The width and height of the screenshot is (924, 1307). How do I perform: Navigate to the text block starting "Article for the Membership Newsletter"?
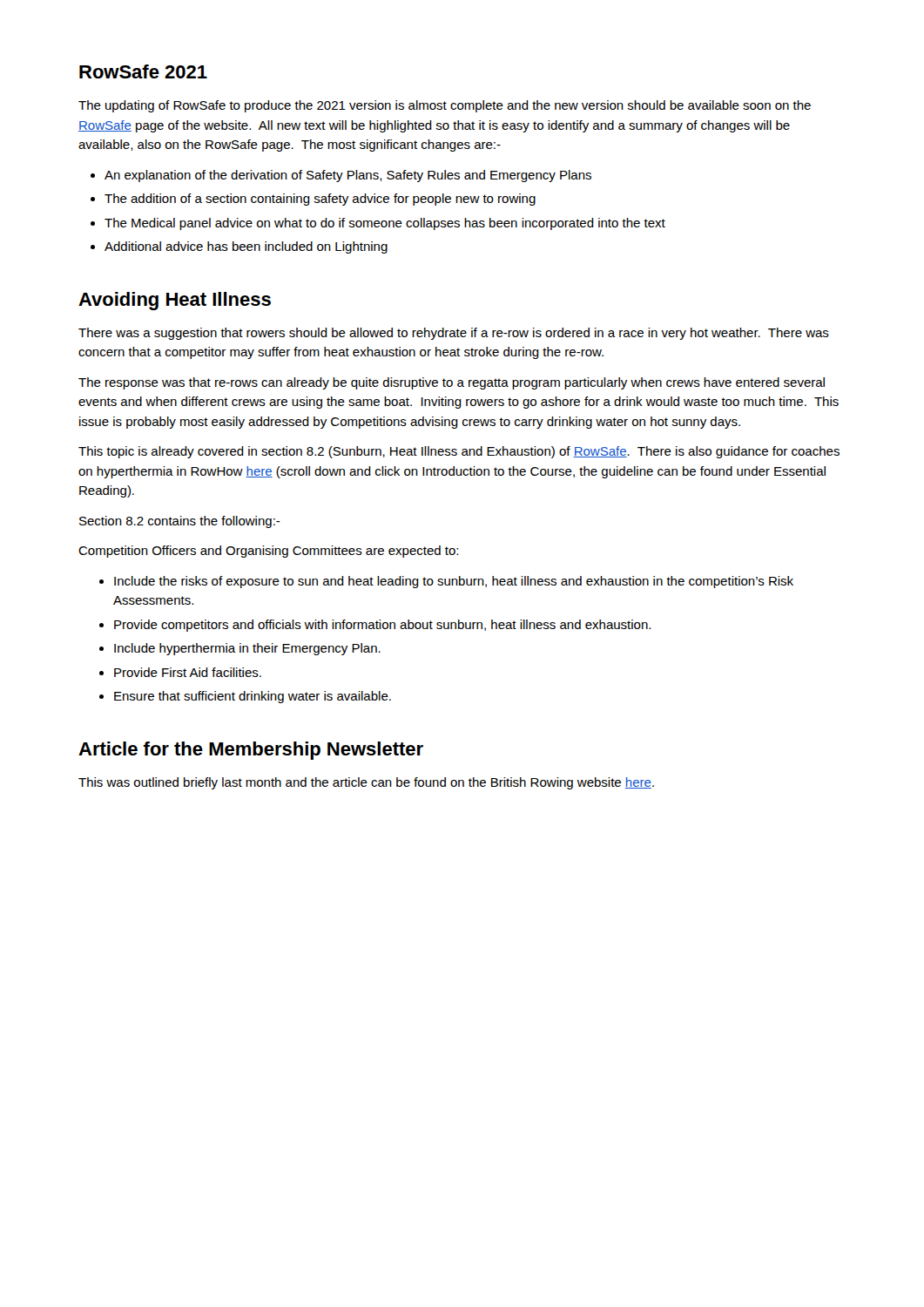251,751
